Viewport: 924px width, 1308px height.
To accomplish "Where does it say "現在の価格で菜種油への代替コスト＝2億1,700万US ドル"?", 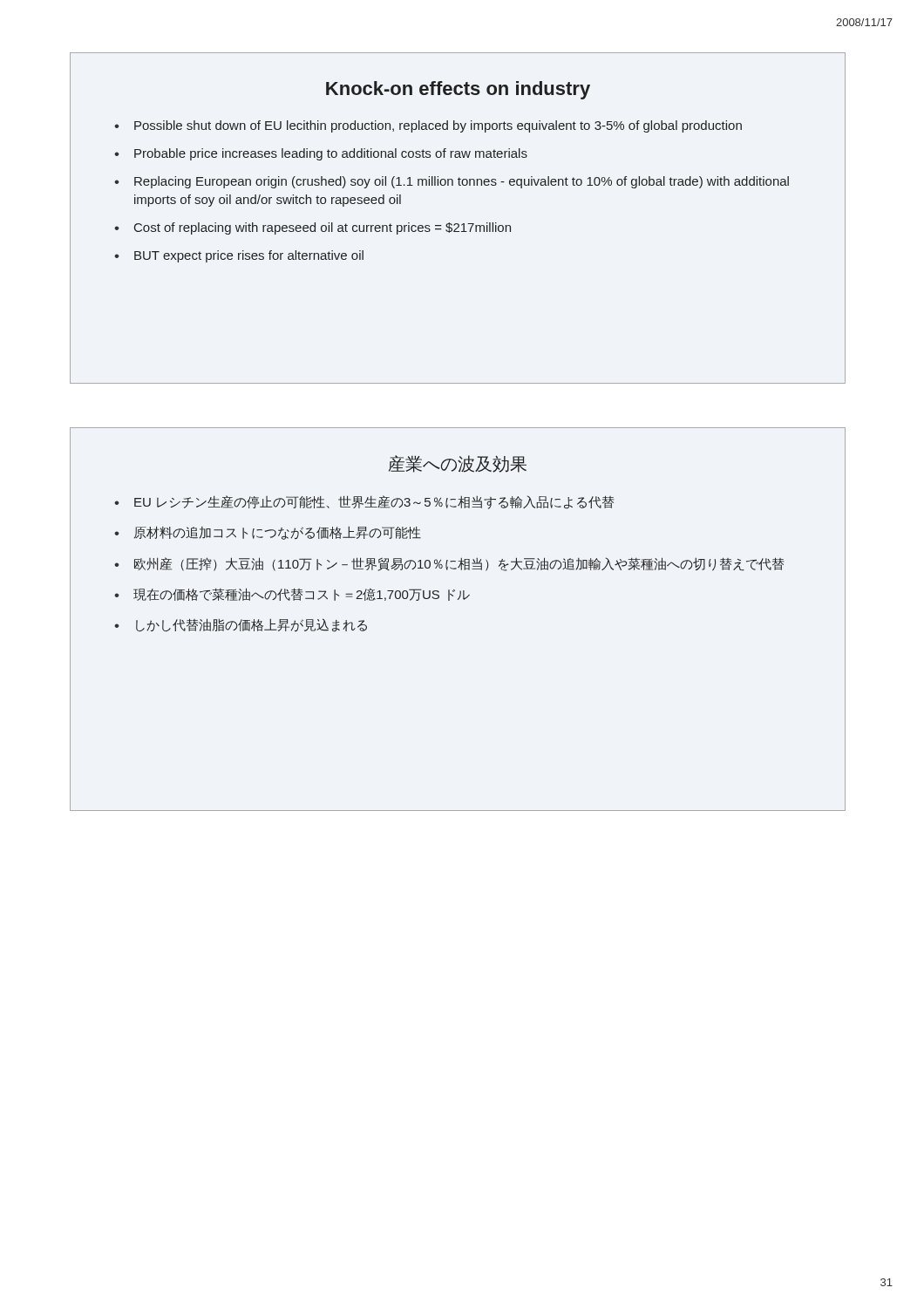I will tap(302, 594).
